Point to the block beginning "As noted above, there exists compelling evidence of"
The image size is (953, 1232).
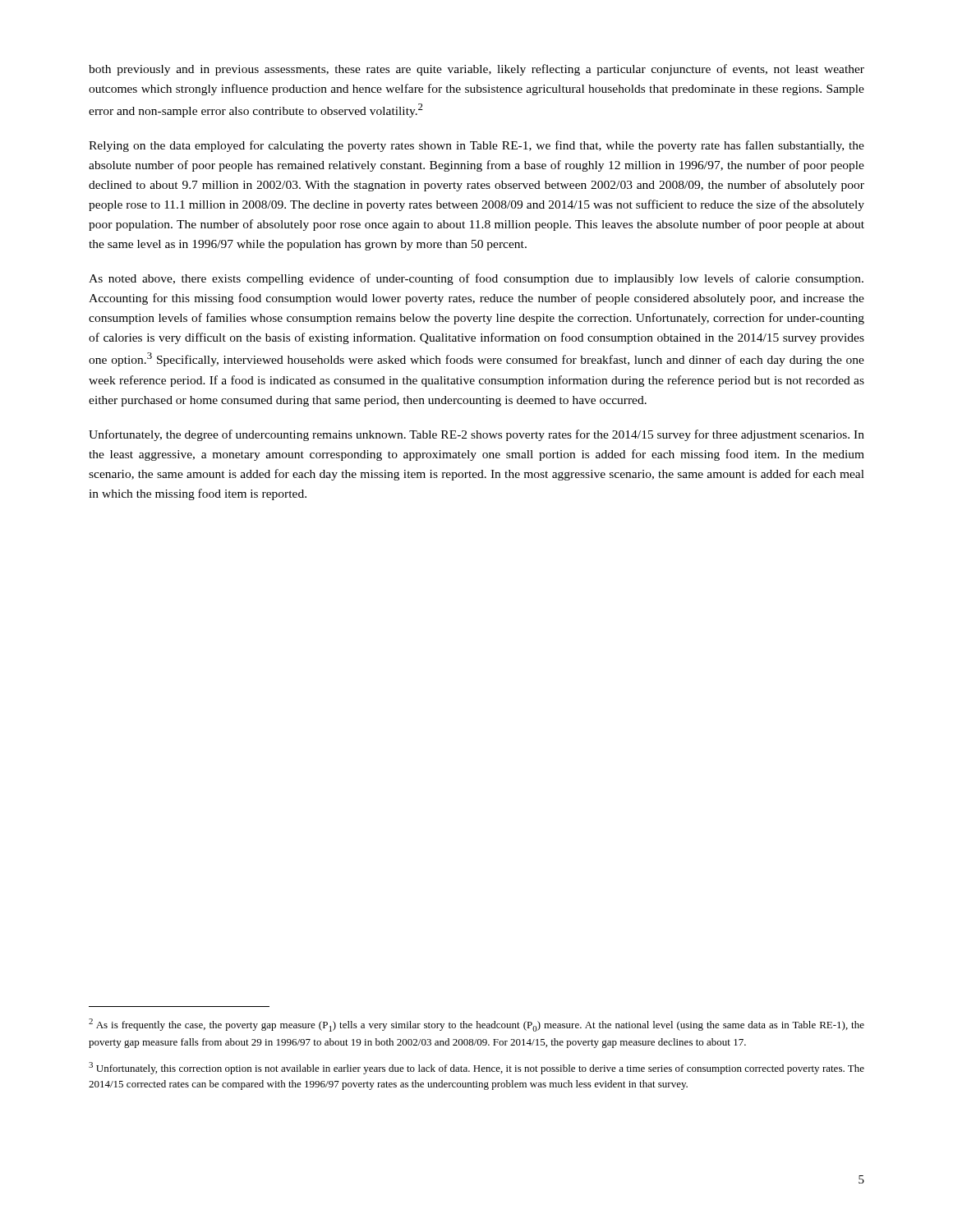[x=476, y=339]
